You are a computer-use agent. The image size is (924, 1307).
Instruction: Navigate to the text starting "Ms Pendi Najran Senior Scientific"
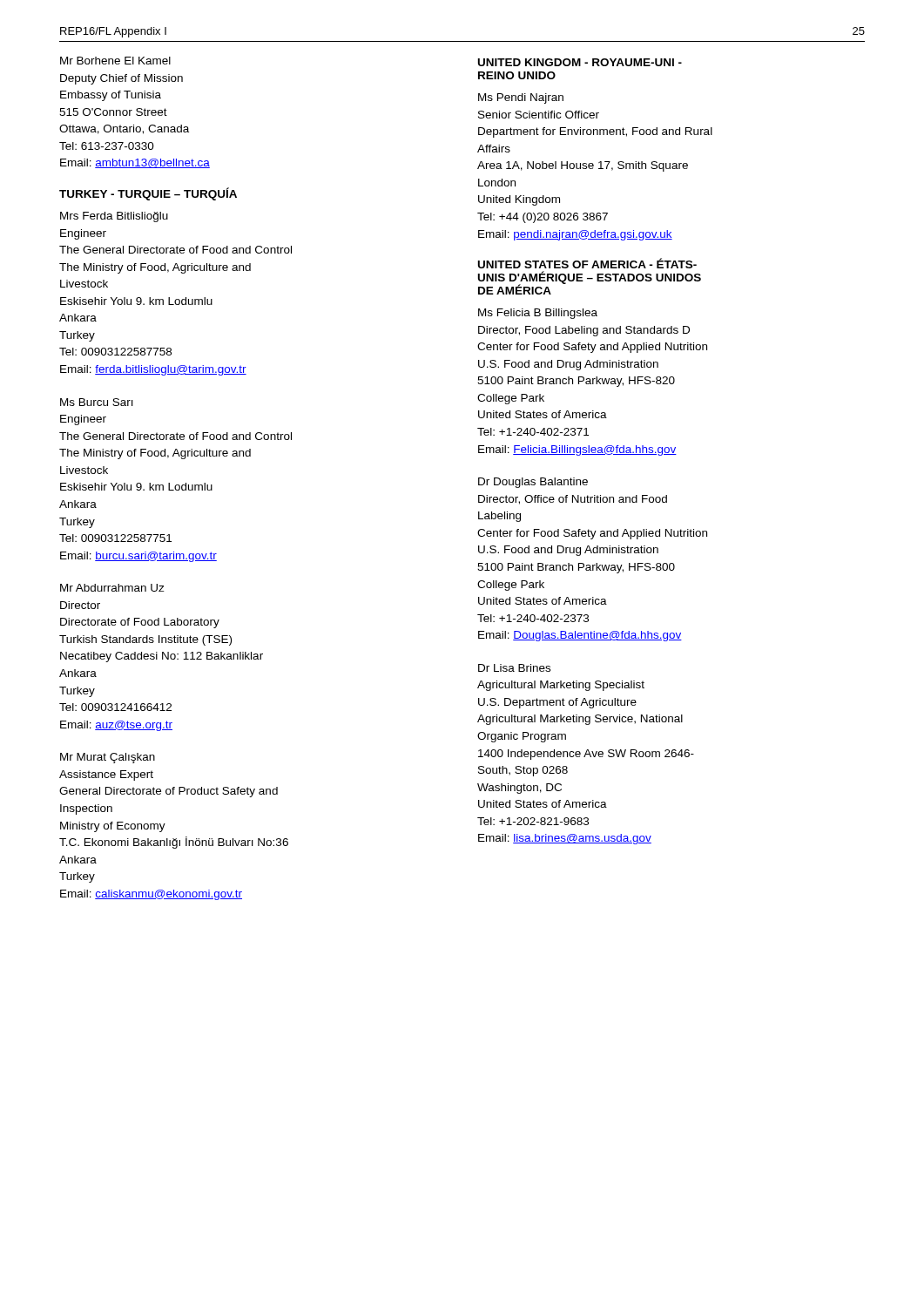(x=595, y=165)
